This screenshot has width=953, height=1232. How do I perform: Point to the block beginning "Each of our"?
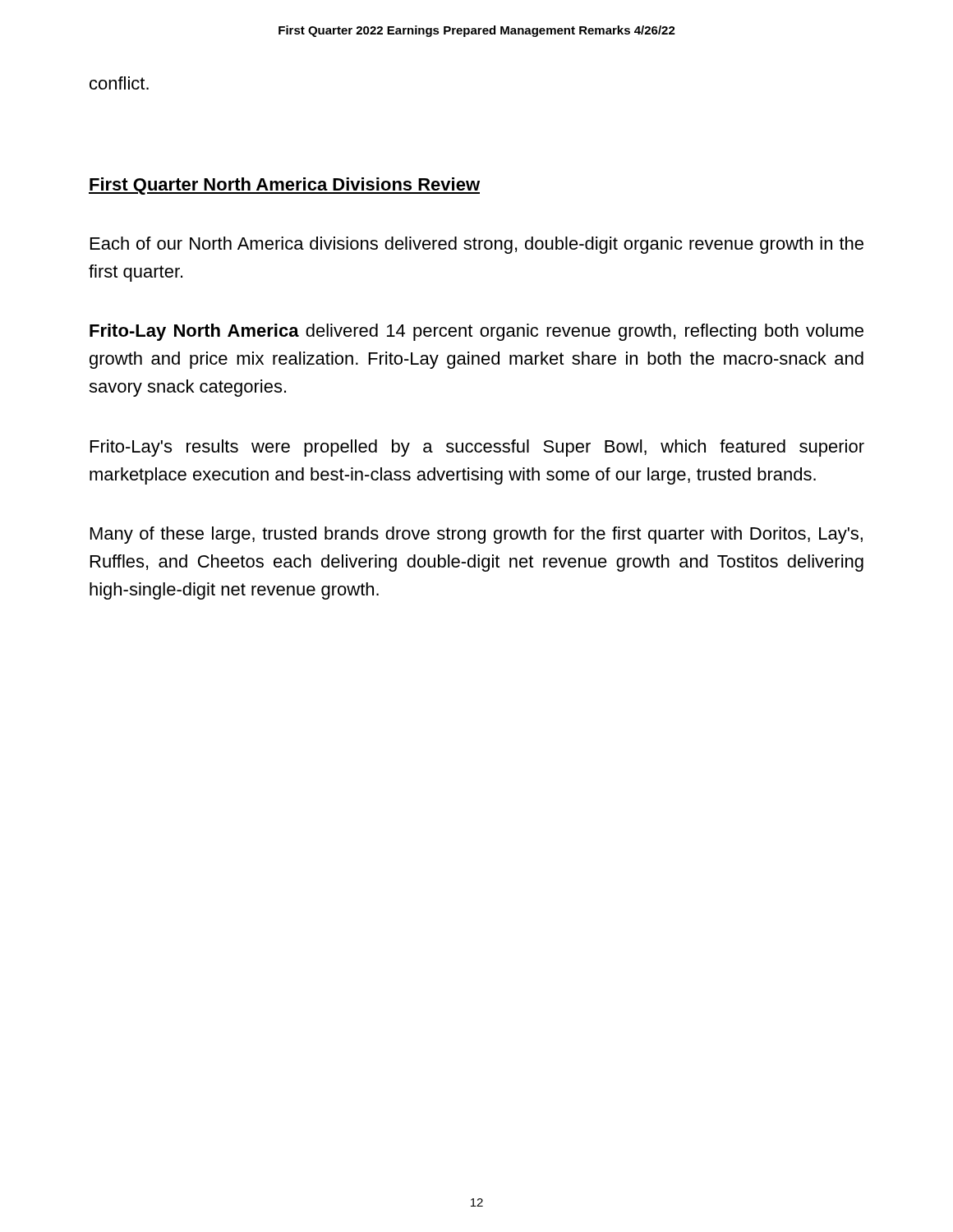tap(476, 258)
